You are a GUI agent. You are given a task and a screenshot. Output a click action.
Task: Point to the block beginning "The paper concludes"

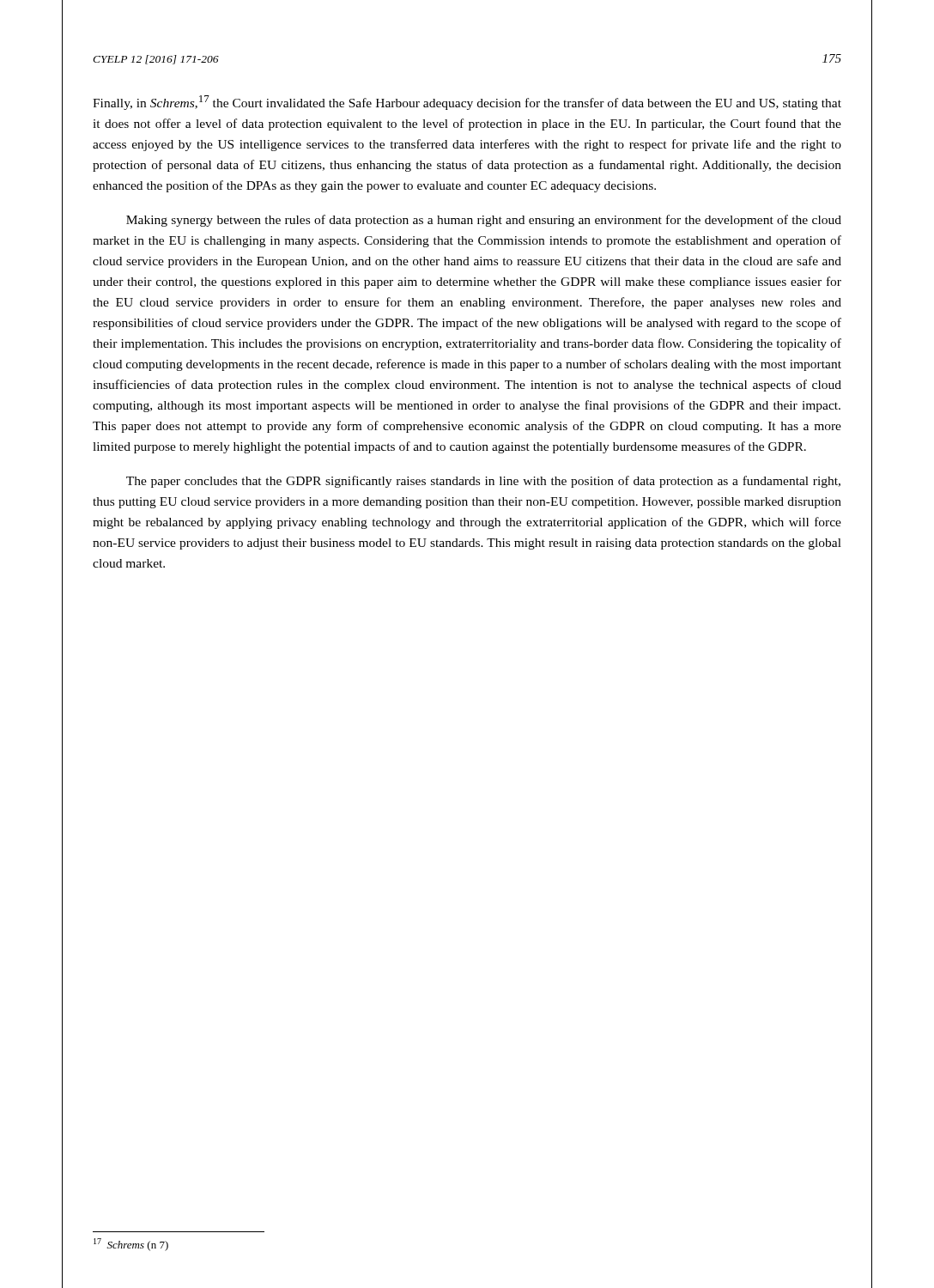[x=467, y=522]
